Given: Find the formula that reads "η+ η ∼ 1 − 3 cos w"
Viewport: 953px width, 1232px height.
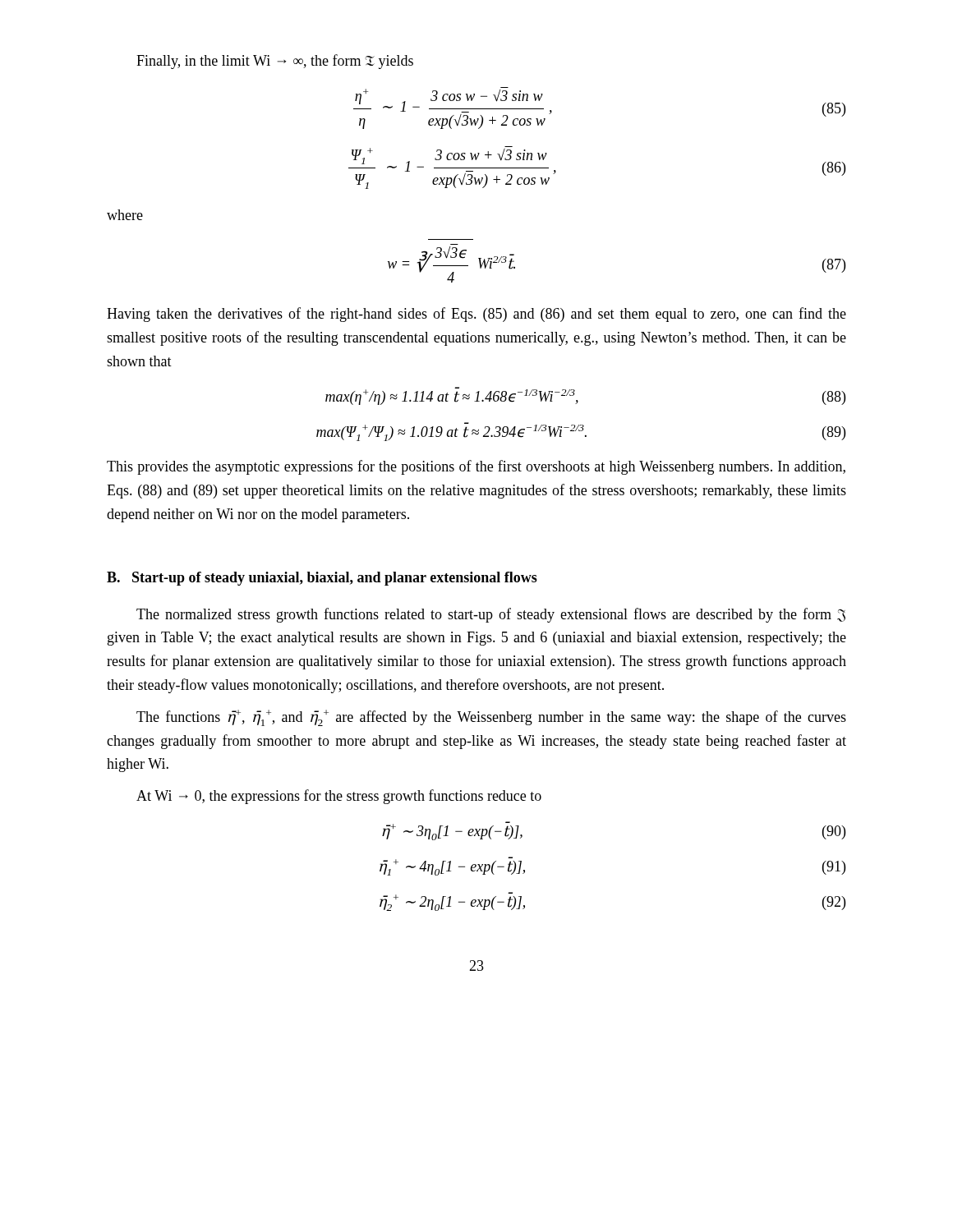Looking at the screenshot, I should click(476, 108).
